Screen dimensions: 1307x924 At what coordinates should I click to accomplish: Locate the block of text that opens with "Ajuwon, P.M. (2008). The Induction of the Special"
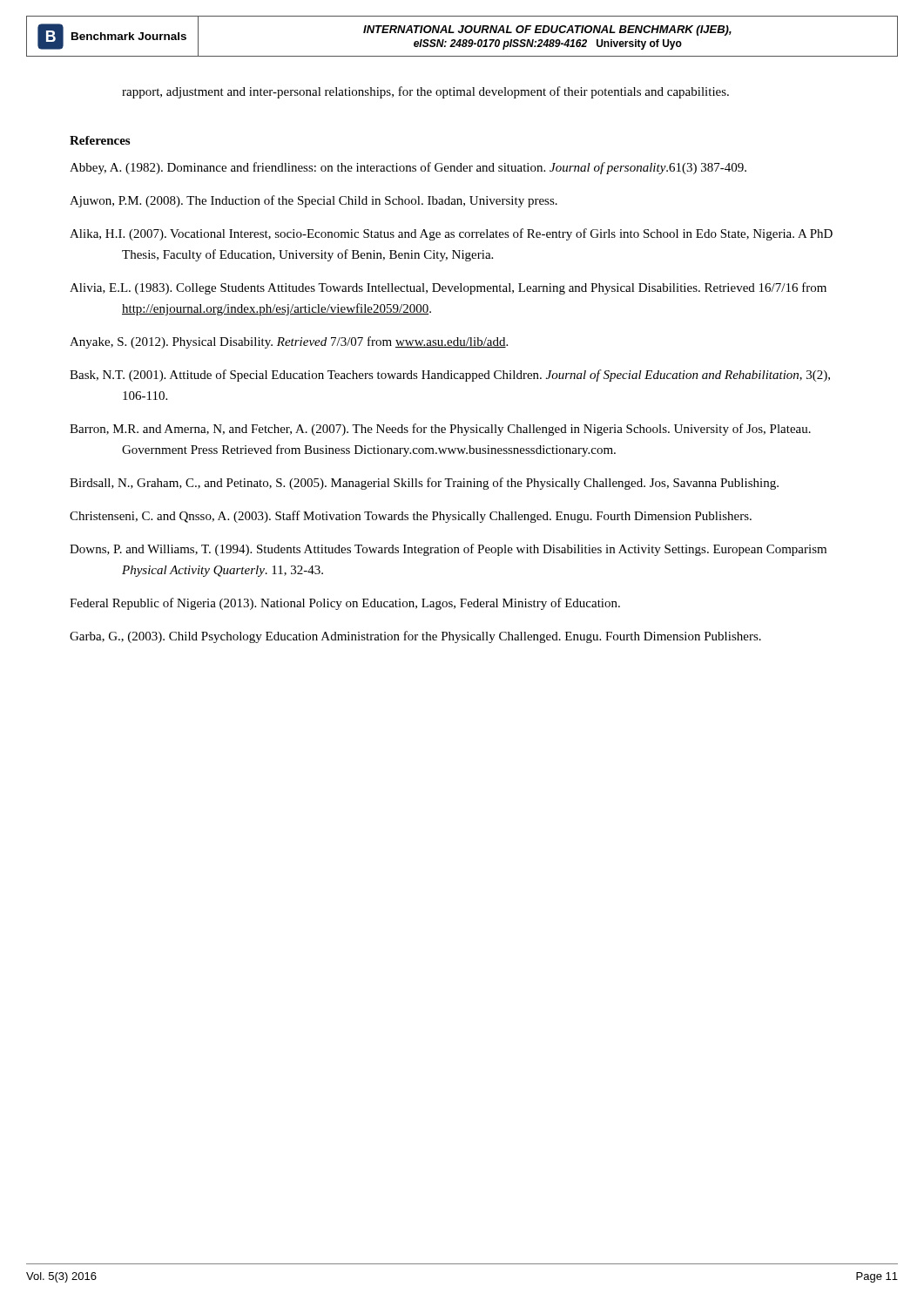coord(314,200)
